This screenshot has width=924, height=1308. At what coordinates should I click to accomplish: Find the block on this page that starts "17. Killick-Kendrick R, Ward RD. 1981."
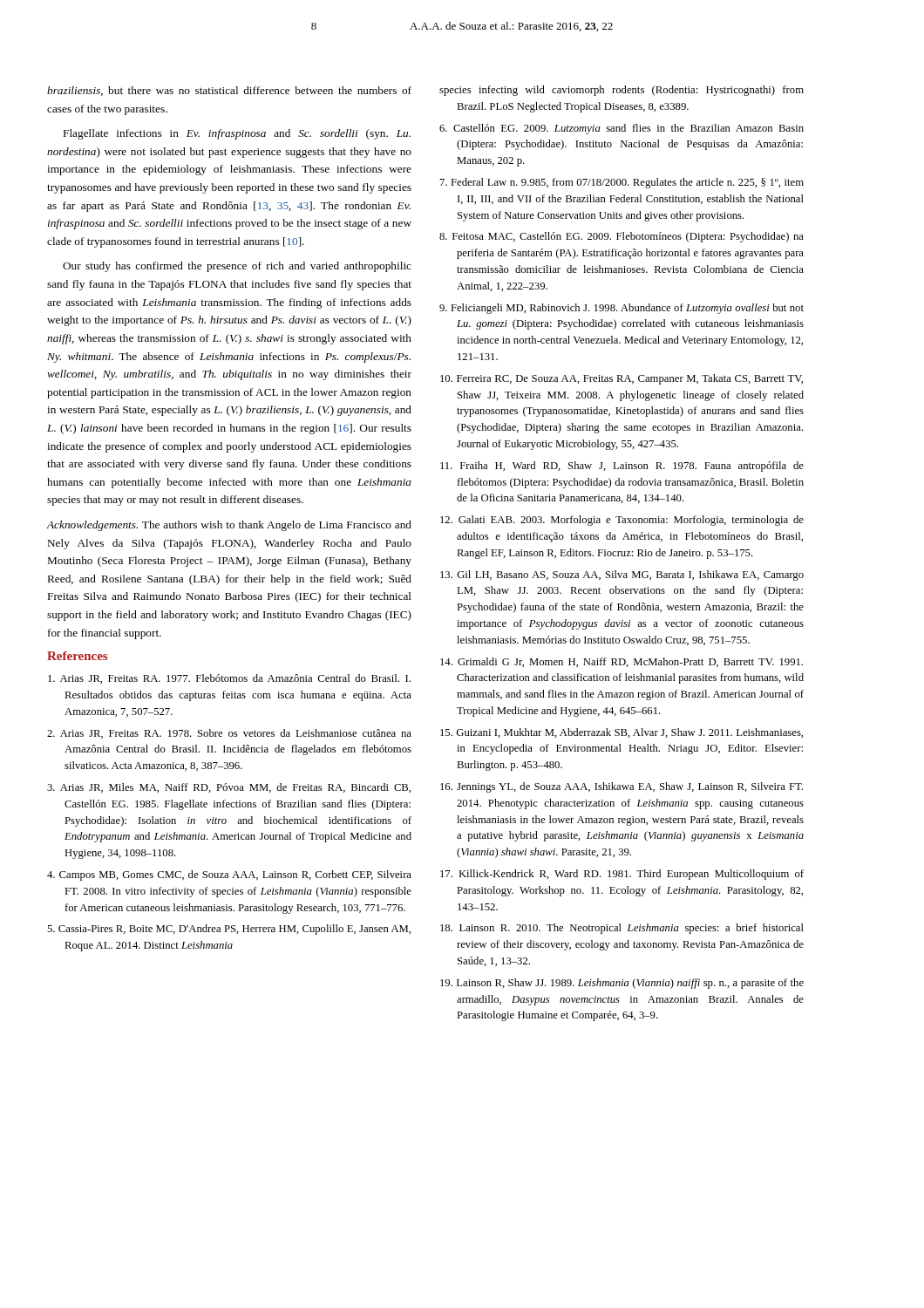pyautogui.click(x=622, y=890)
